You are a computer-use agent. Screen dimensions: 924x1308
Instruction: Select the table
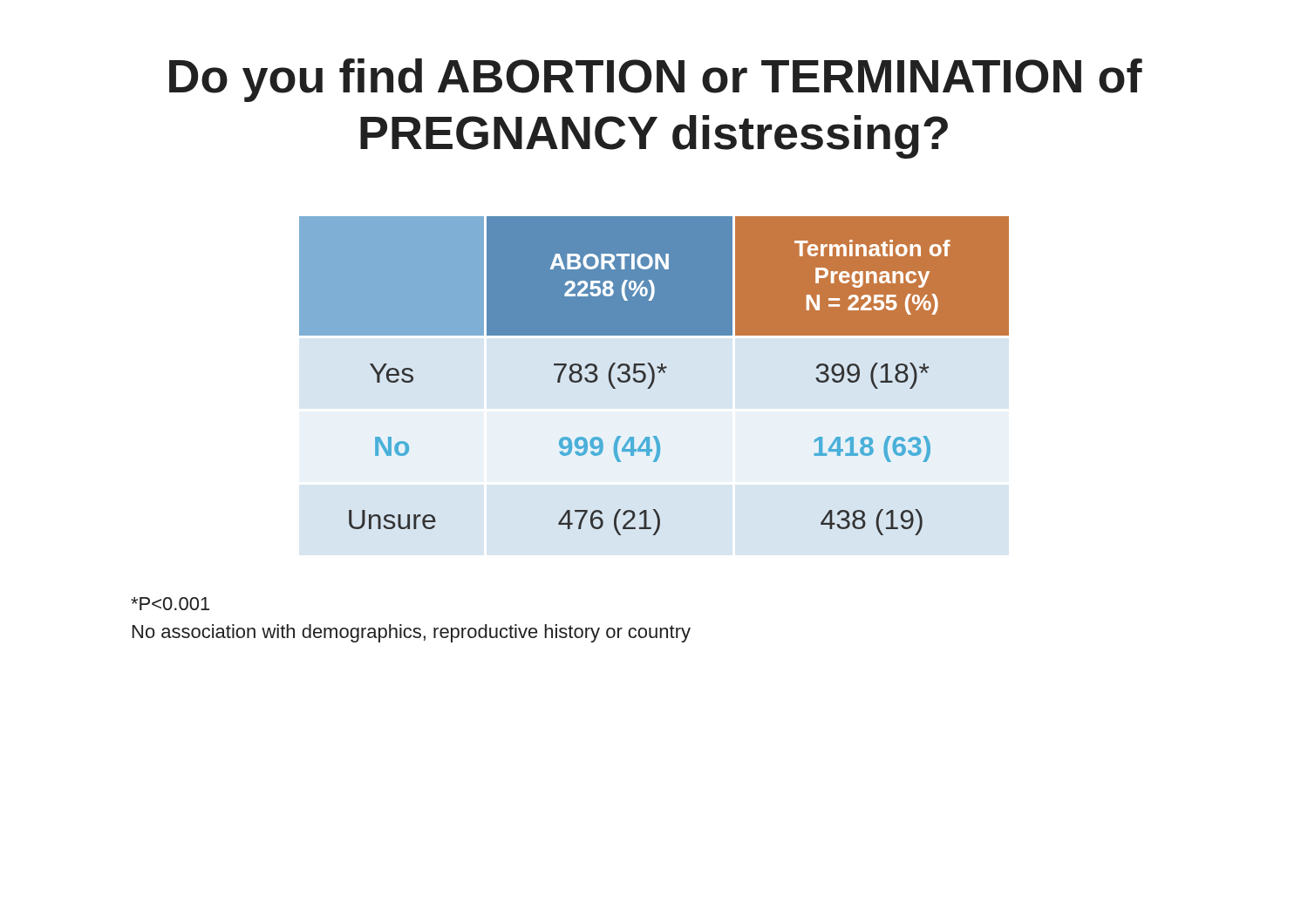[654, 385]
